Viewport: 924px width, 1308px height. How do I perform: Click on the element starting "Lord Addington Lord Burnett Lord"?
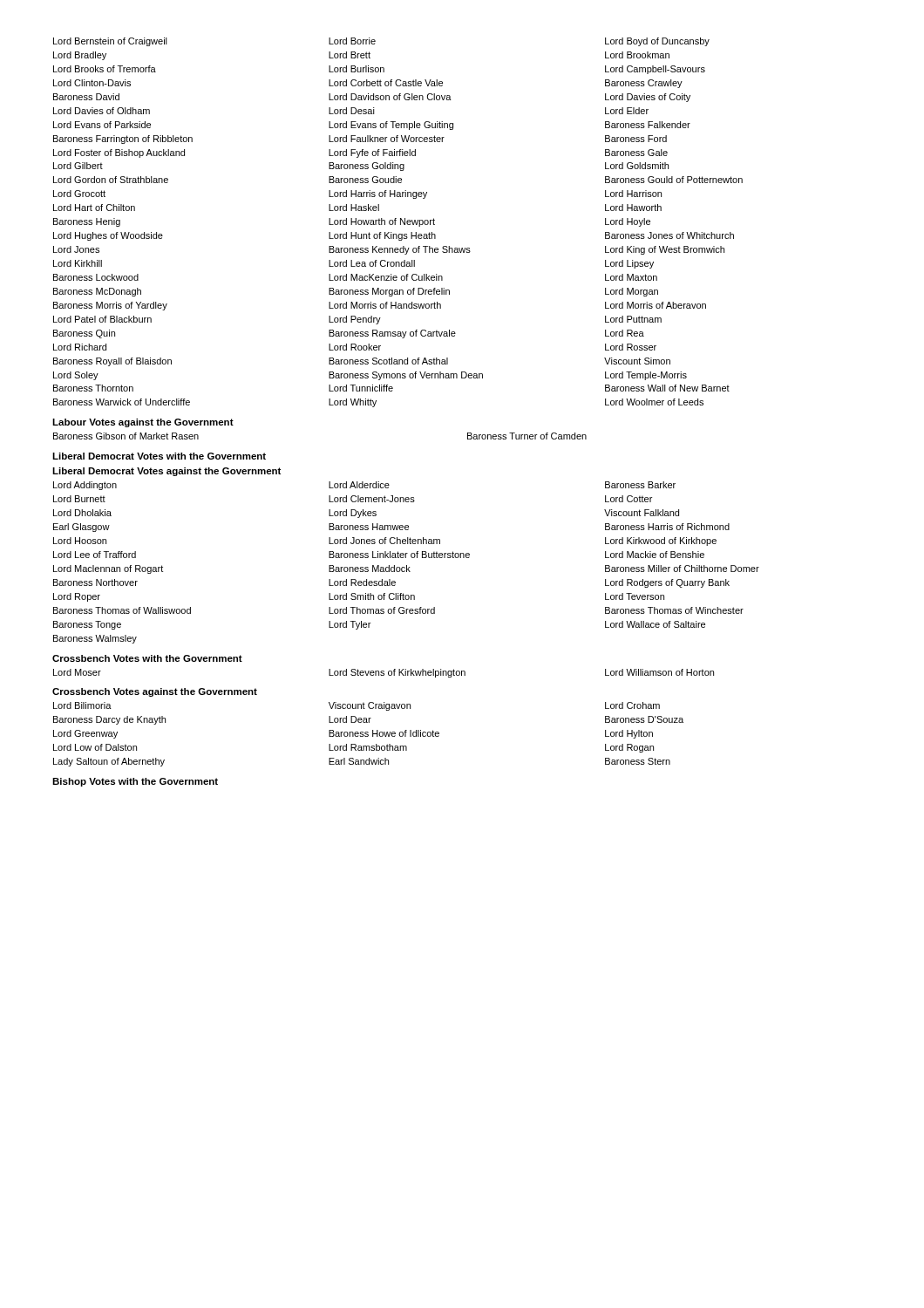[462, 562]
